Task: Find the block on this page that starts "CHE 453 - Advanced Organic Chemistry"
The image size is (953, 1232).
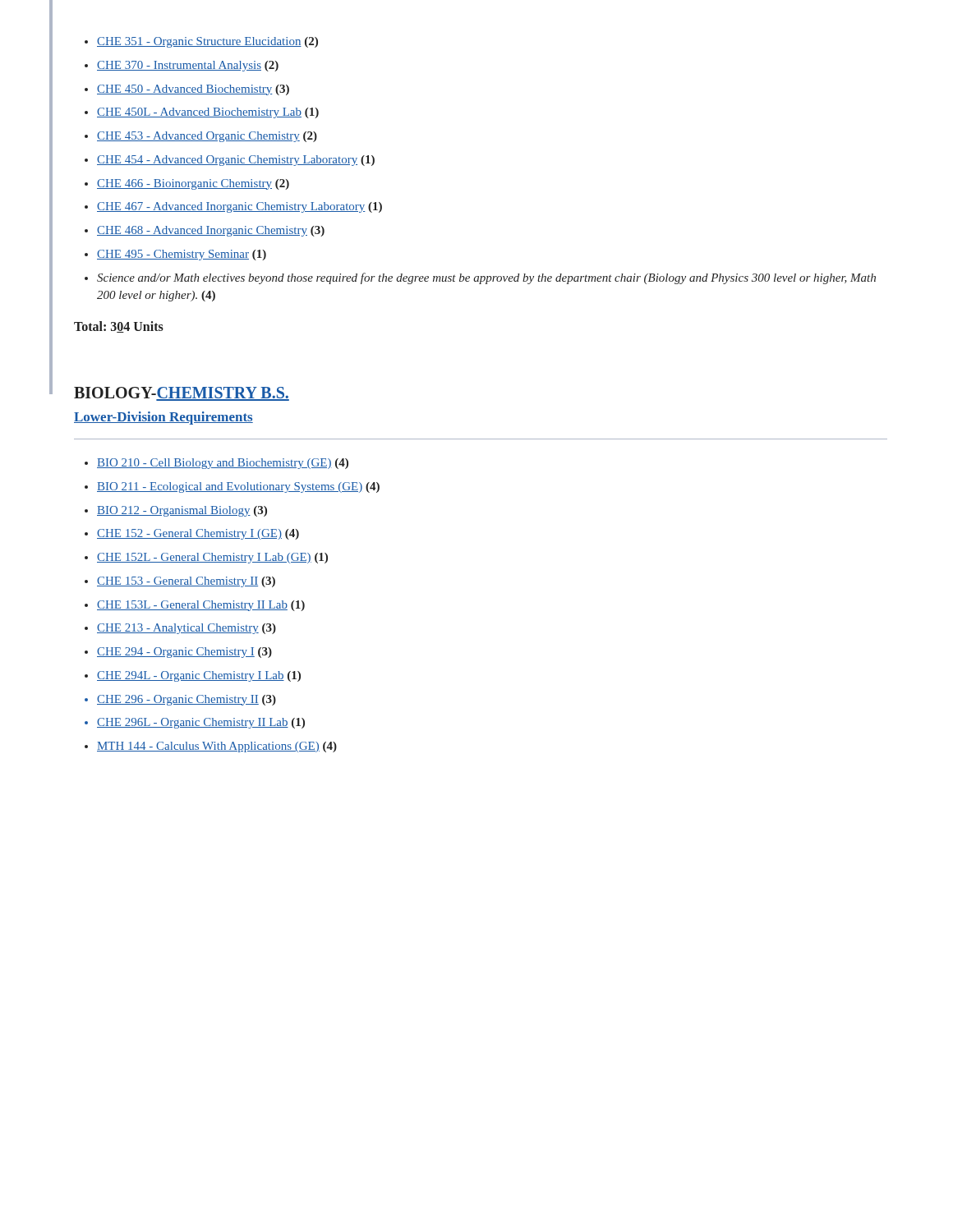Action: click(x=207, y=136)
